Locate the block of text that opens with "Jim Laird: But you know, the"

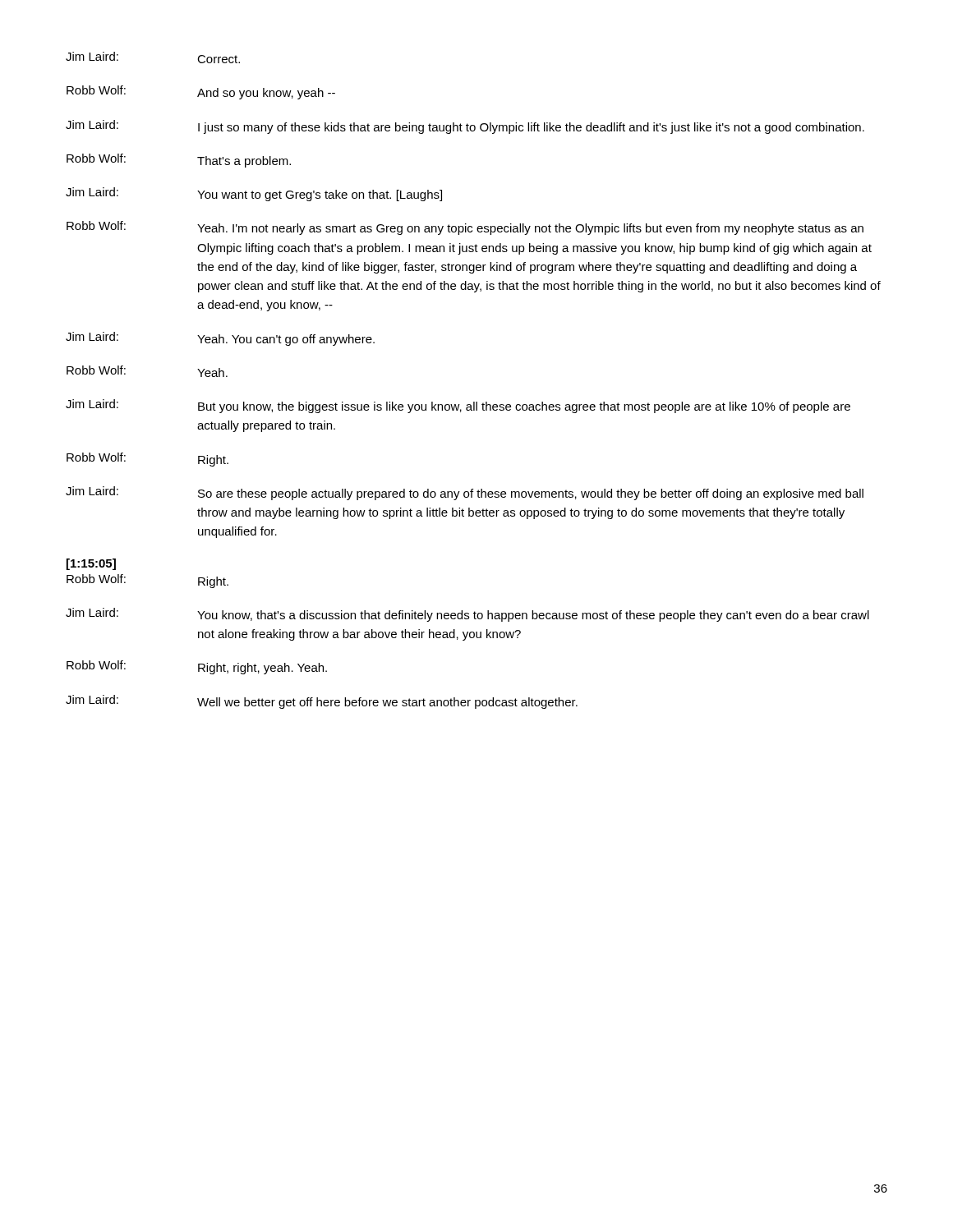pyautogui.click(x=476, y=416)
